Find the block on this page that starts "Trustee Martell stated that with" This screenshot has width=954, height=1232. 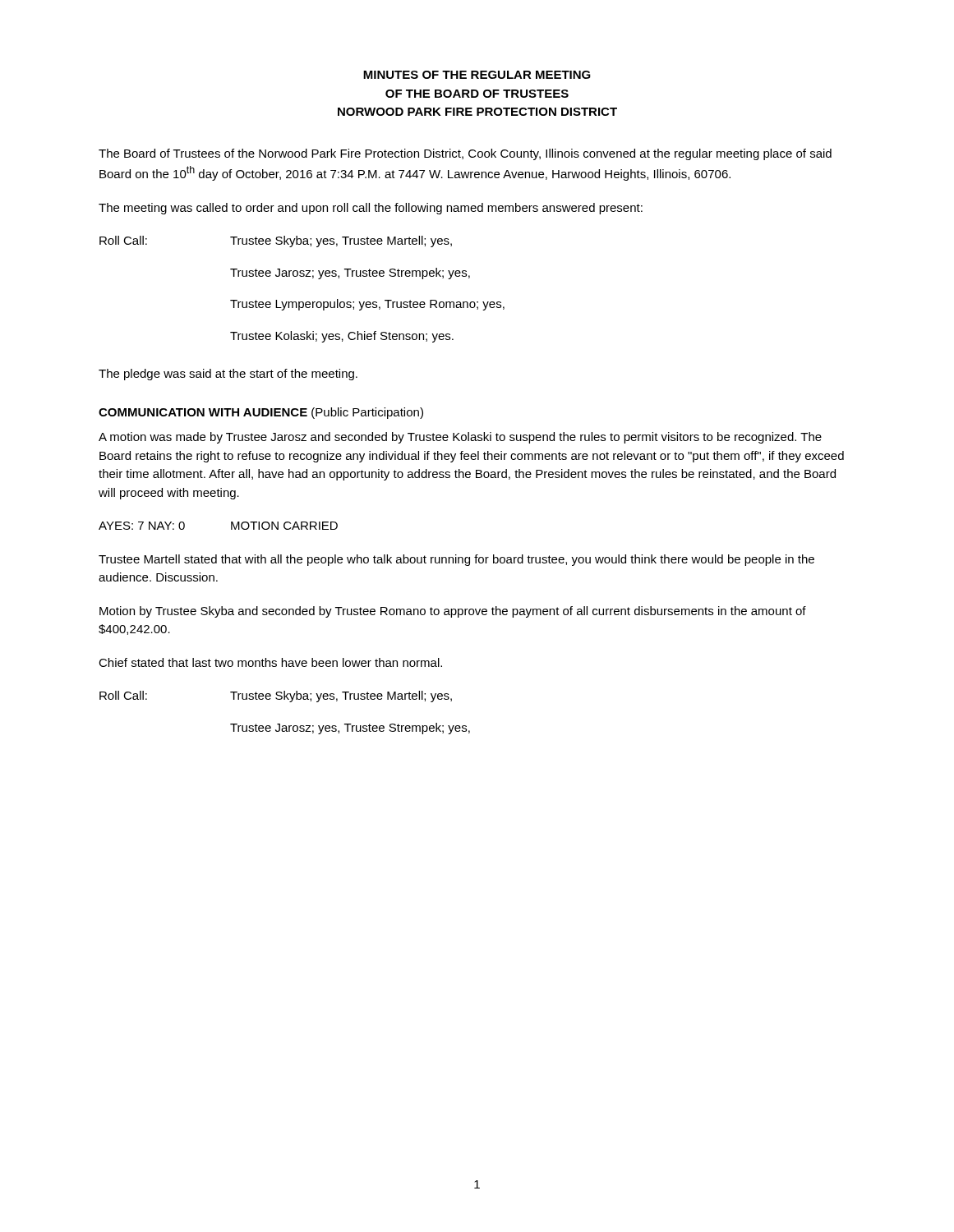pos(457,568)
